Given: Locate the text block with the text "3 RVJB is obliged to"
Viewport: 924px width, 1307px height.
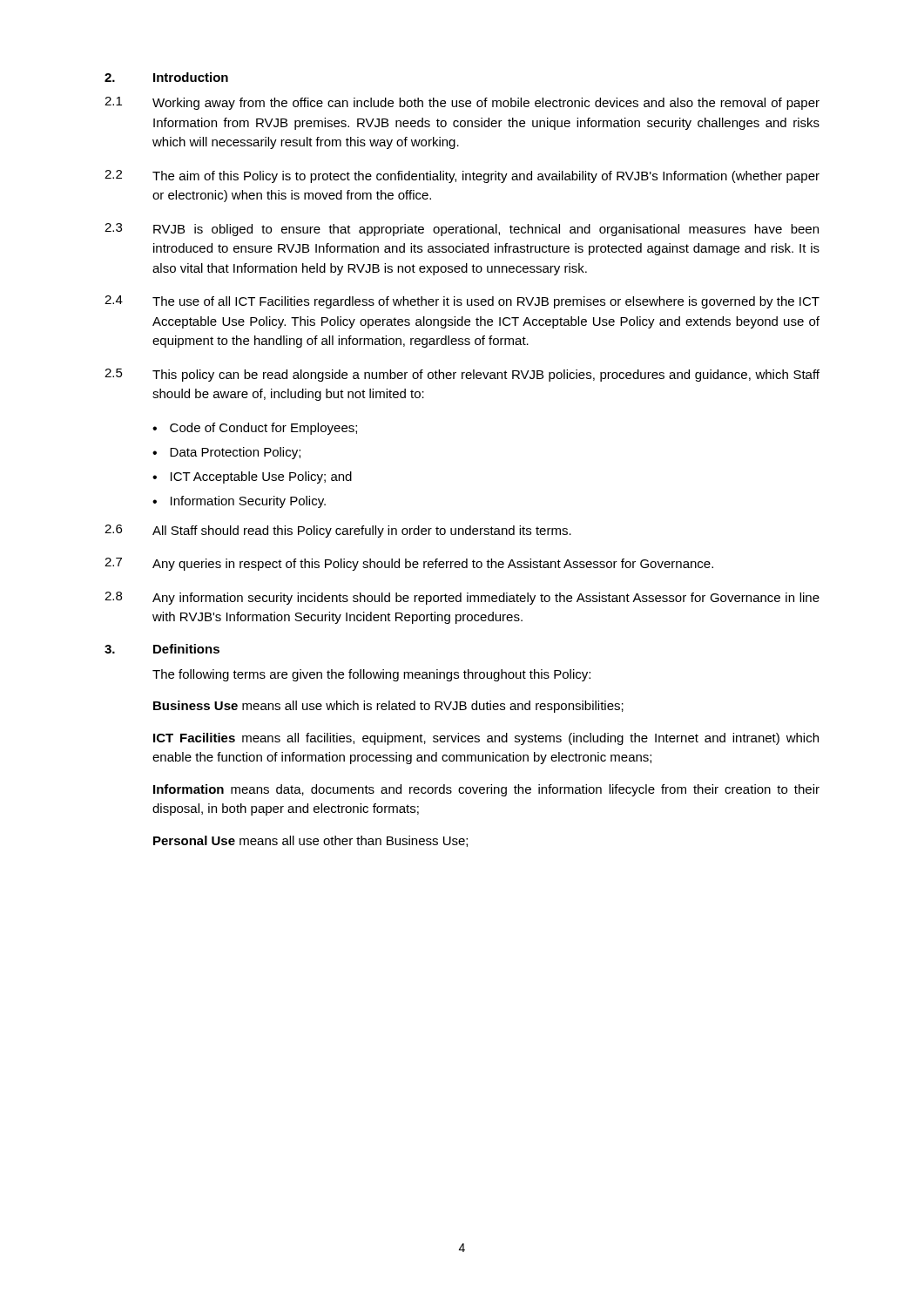Looking at the screenshot, I should click(x=462, y=249).
